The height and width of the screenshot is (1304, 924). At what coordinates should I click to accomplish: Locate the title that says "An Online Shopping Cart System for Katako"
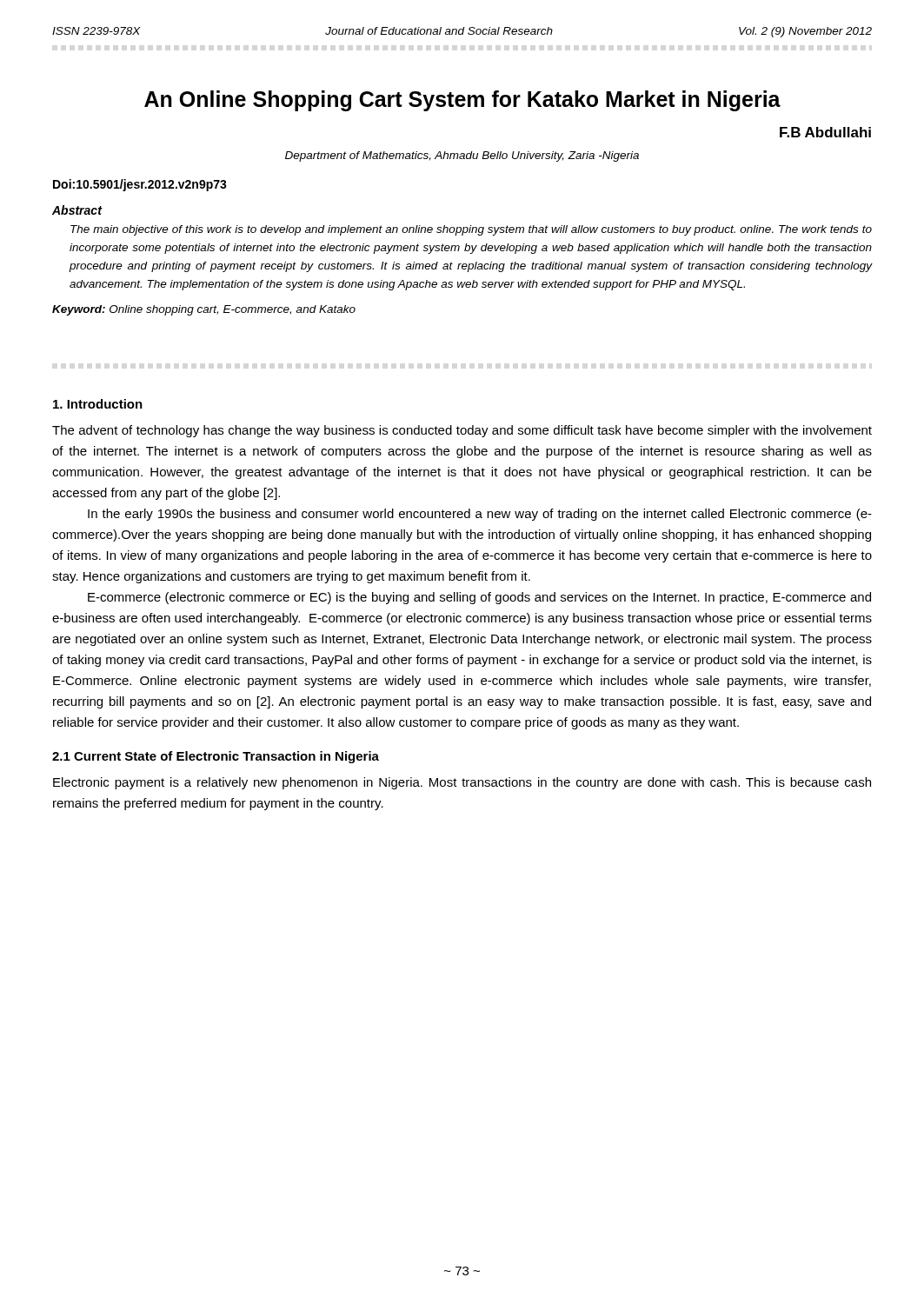(462, 100)
